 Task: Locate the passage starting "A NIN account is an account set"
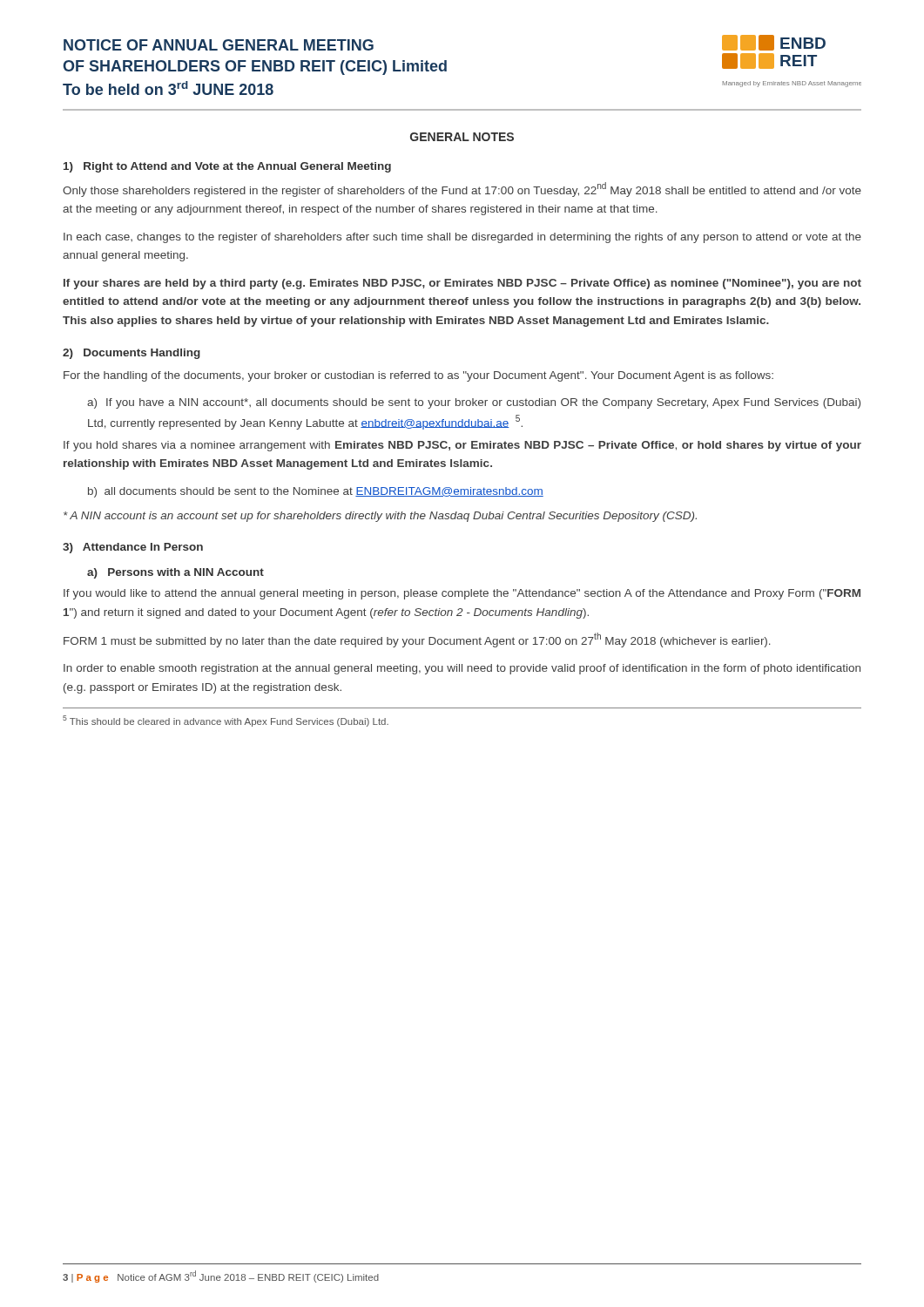[x=381, y=515]
